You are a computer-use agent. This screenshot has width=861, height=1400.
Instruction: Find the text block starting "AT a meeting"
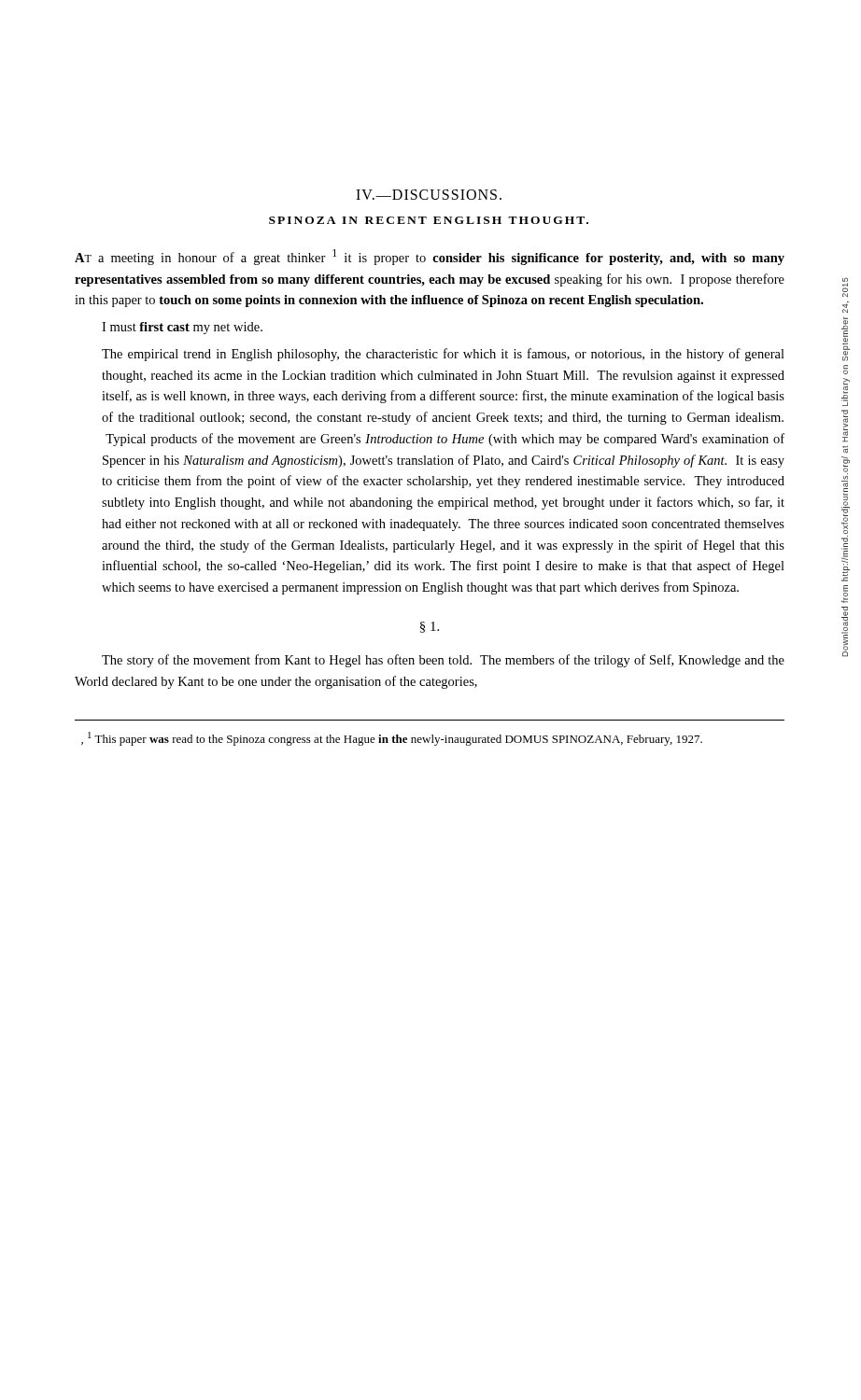tap(430, 421)
